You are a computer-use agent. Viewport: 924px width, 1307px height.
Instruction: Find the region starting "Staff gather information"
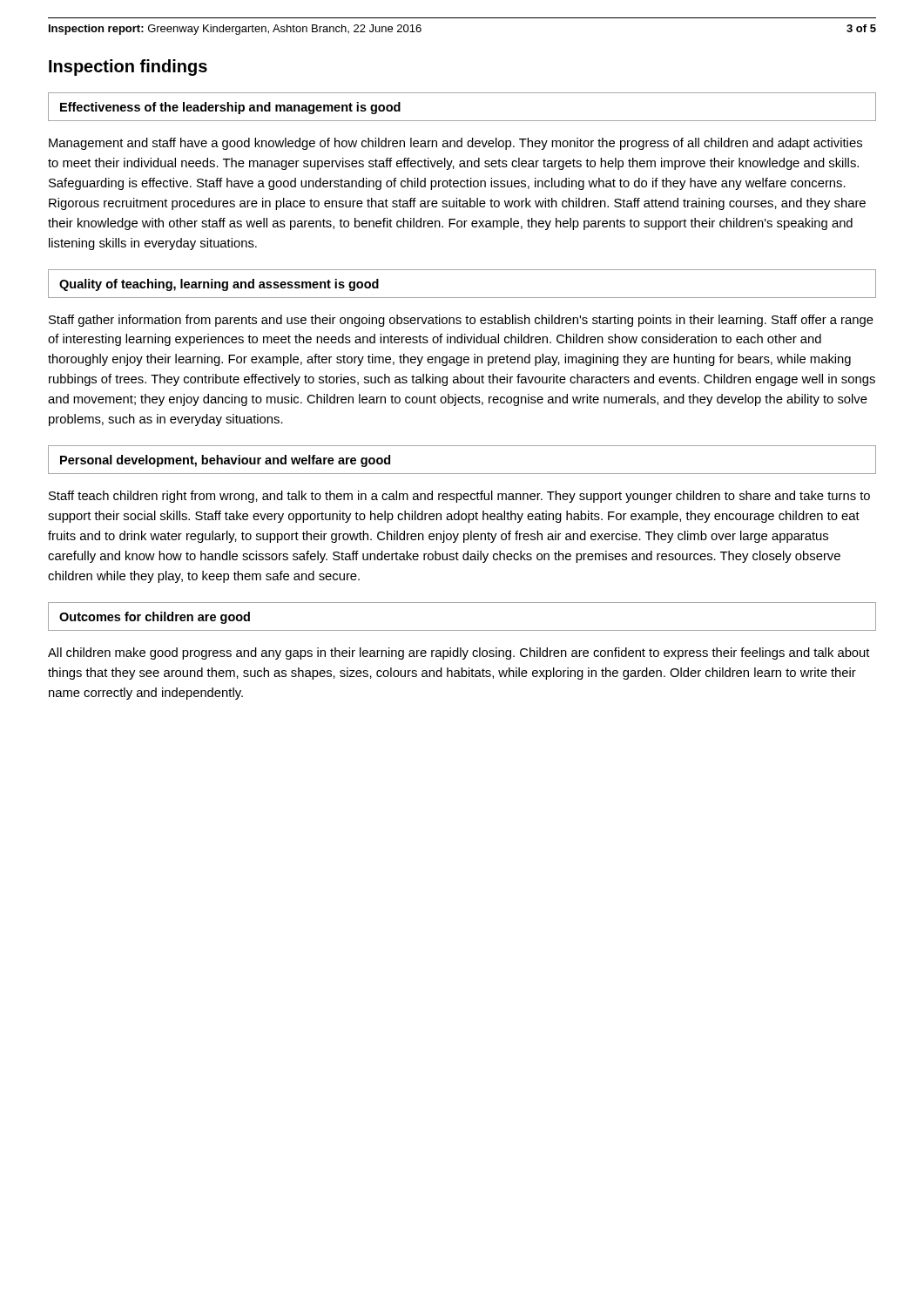click(462, 369)
